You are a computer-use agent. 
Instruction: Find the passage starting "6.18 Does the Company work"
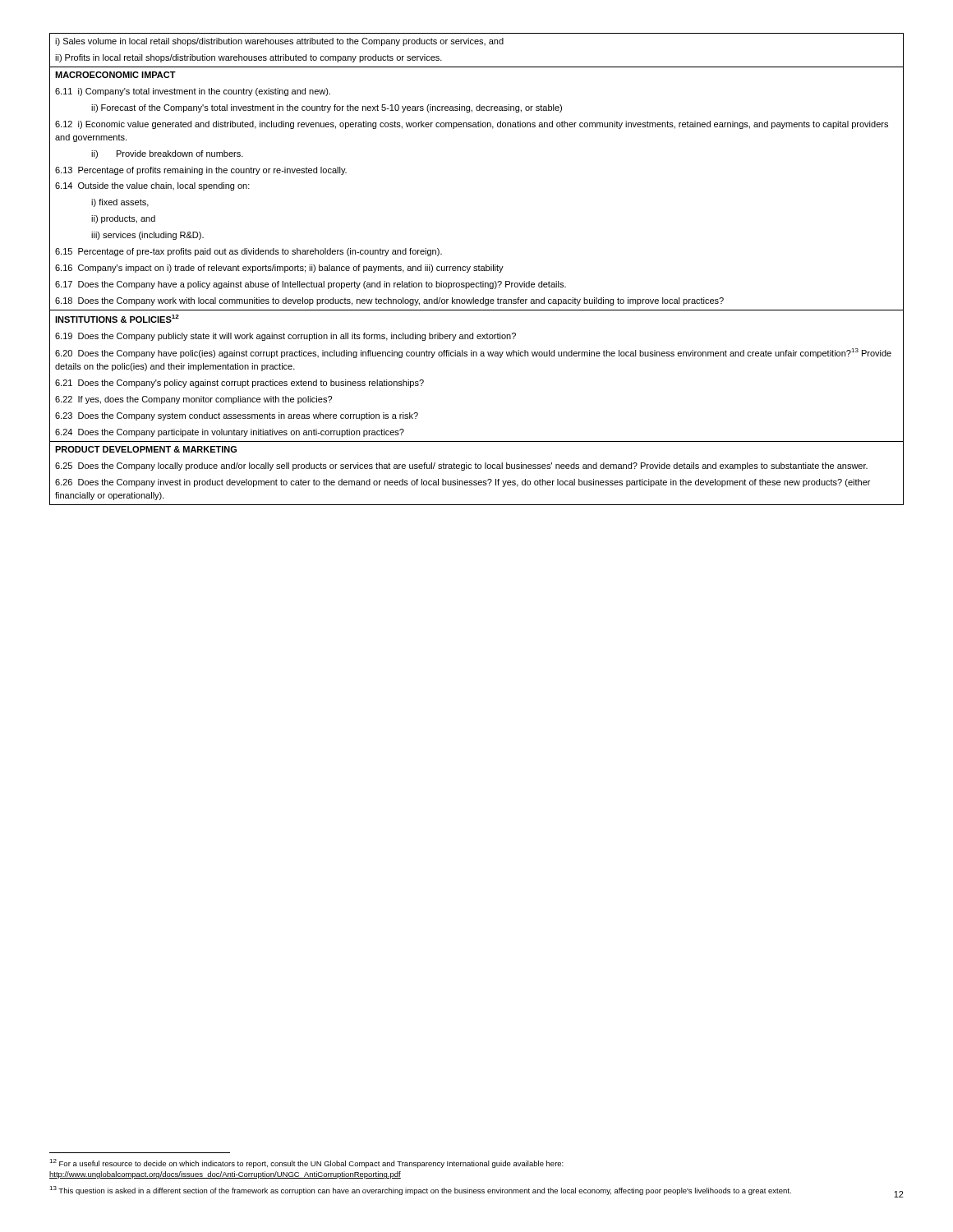(390, 301)
